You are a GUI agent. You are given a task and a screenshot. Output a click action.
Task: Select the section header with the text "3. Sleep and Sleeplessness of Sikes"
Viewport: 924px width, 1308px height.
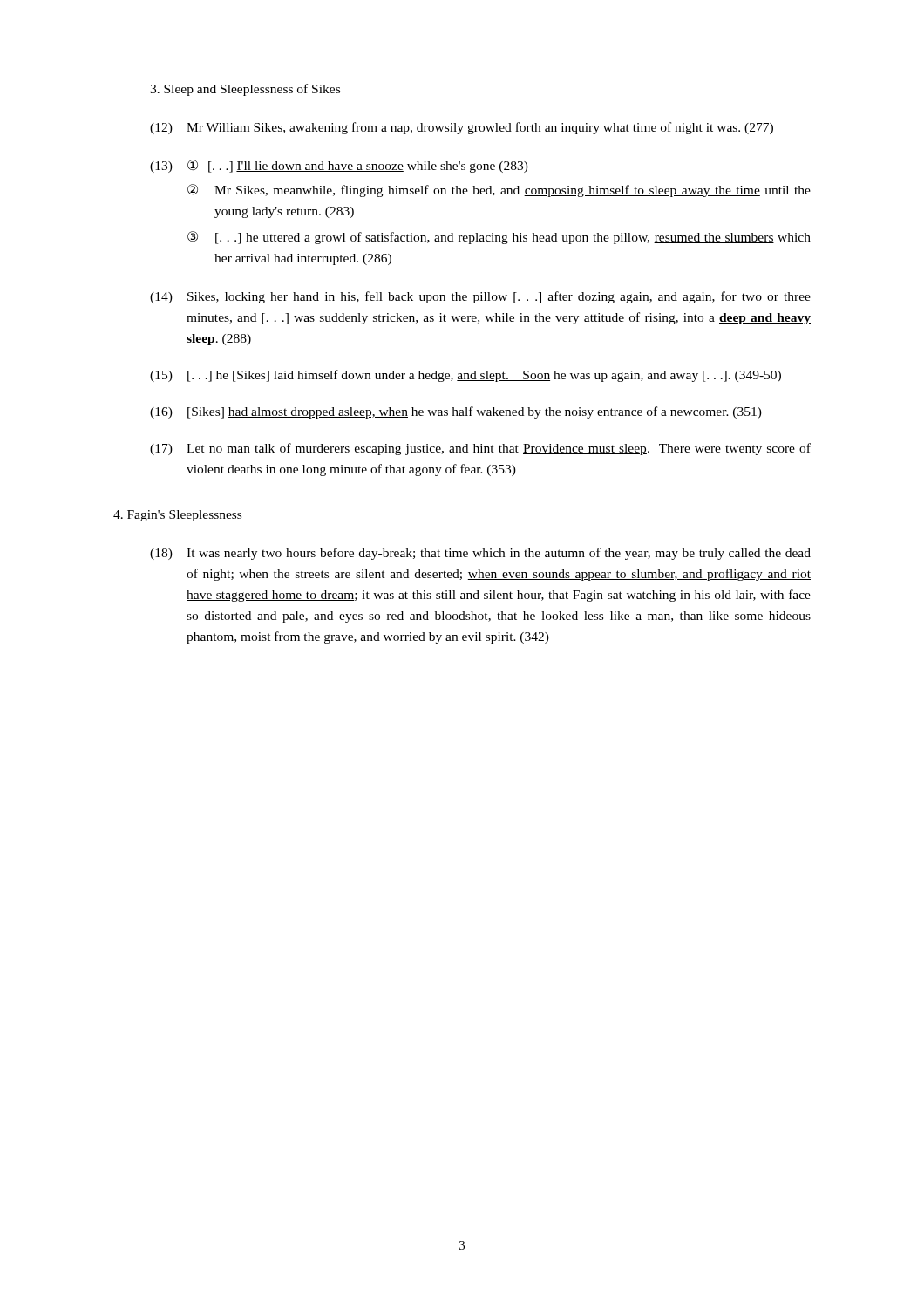tap(245, 88)
